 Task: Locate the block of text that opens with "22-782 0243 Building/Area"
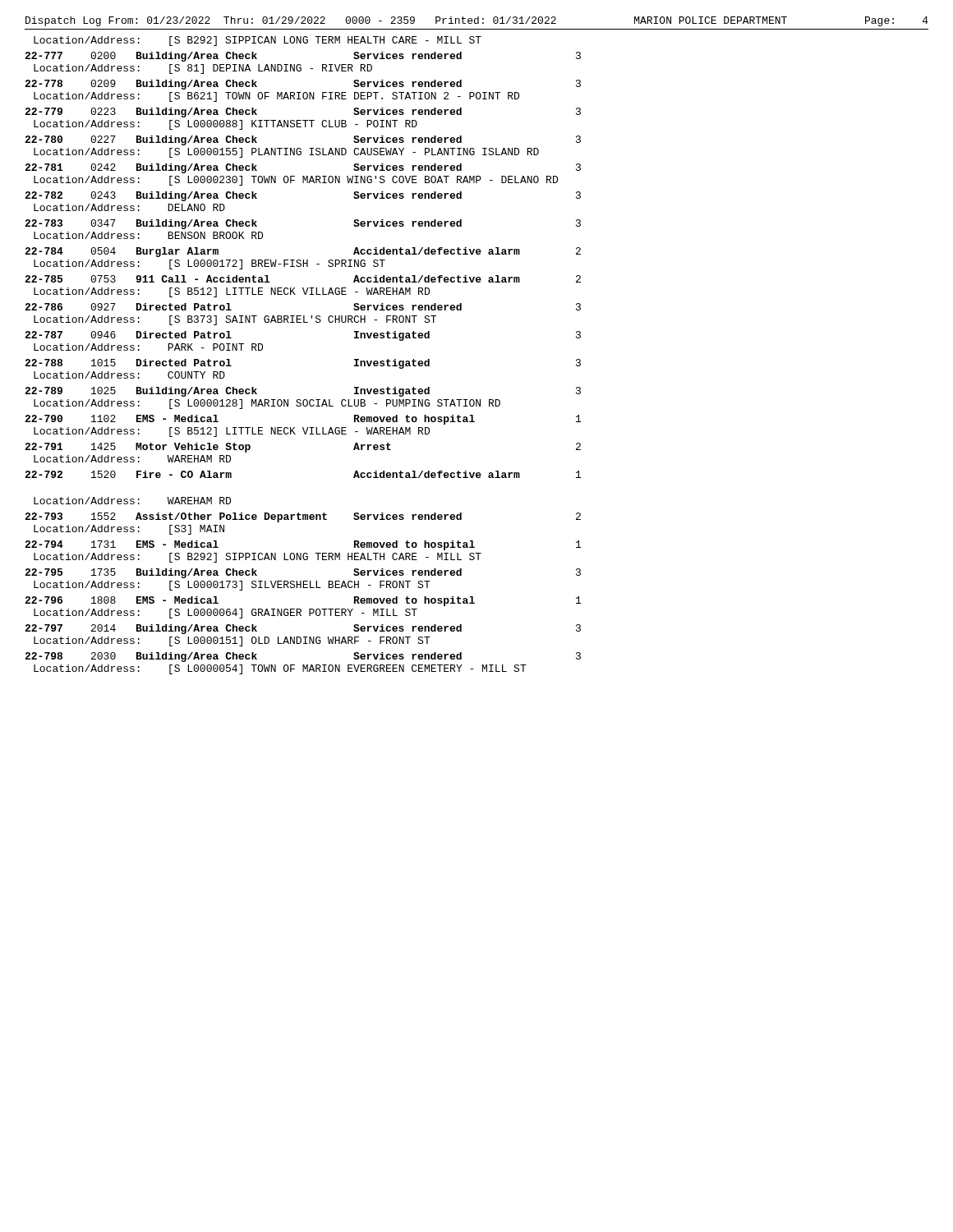(x=47, y=196)
